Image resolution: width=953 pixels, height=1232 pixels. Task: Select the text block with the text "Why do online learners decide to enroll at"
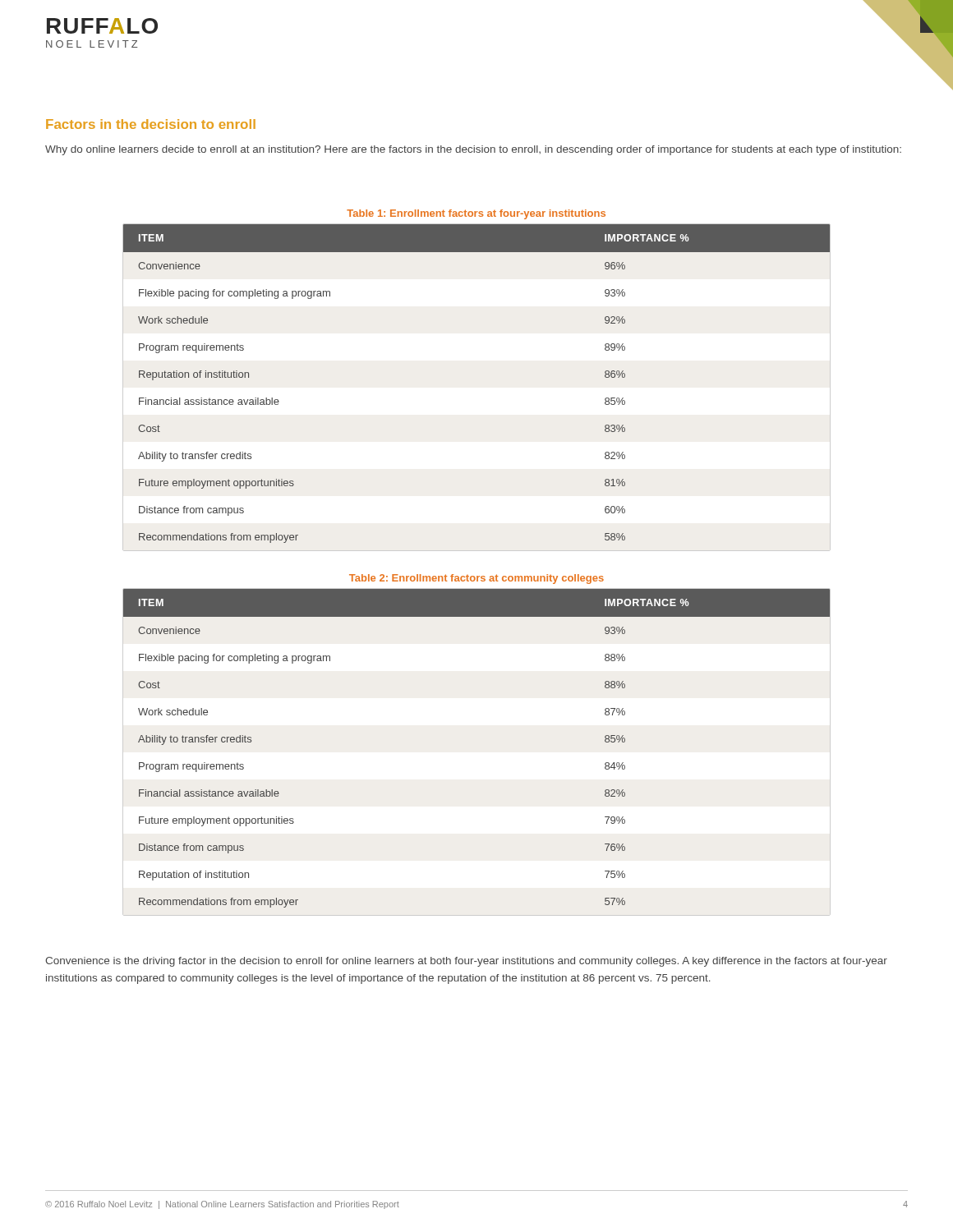tap(474, 149)
